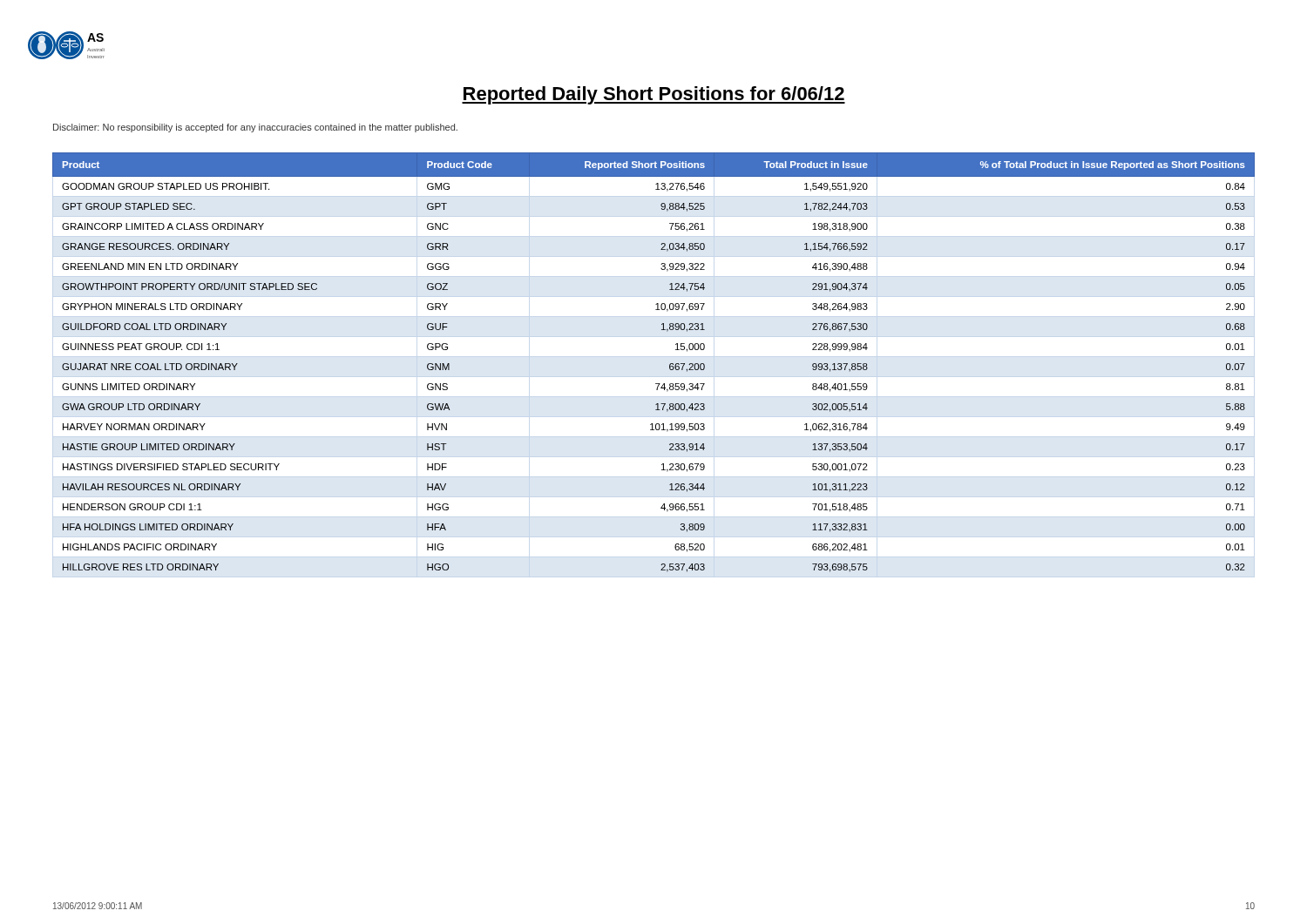This screenshot has height=924, width=1307.
Task: Point to the block beginning "Disclaimer: No responsibility is accepted for"
Action: [x=255, y=127]
